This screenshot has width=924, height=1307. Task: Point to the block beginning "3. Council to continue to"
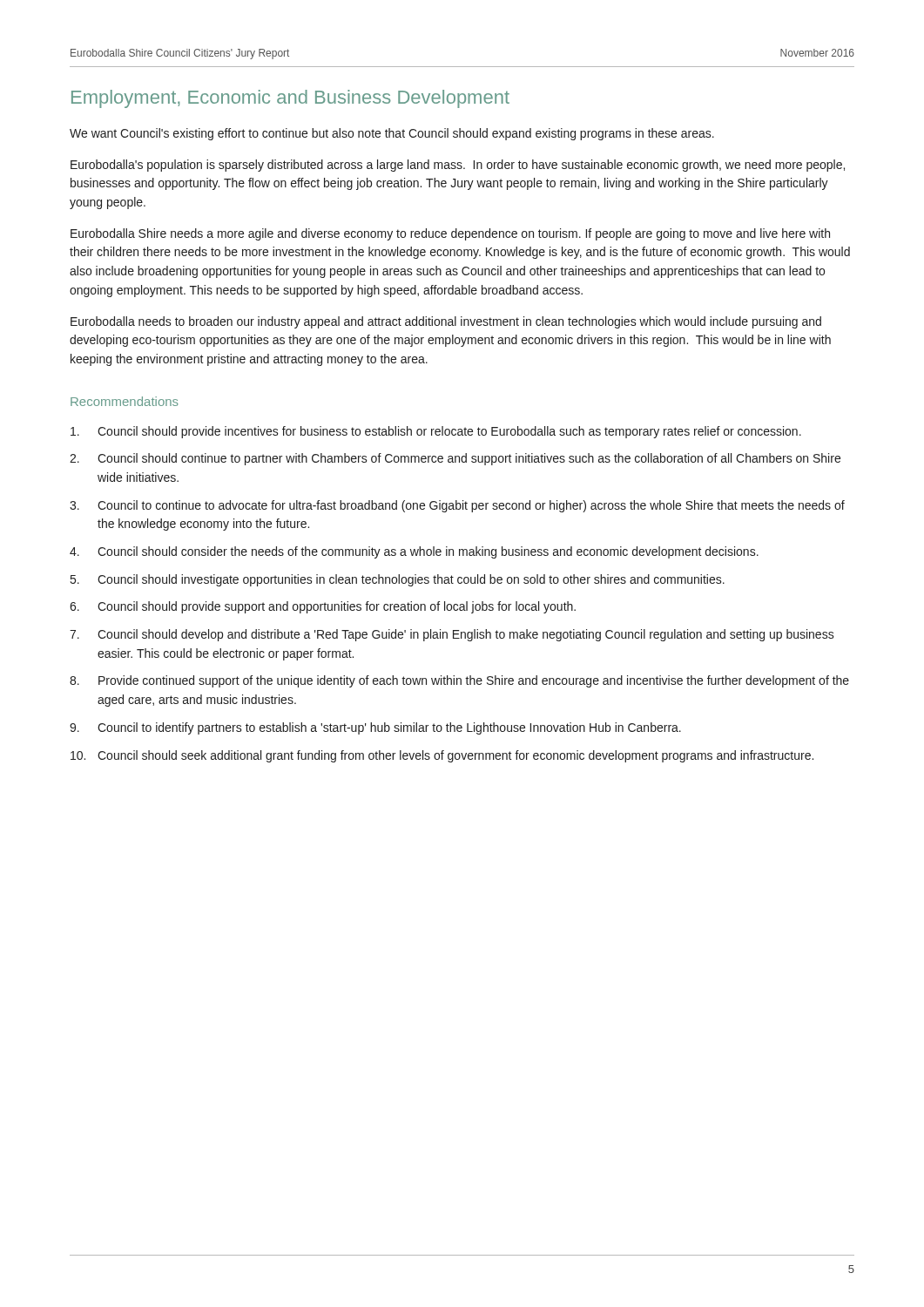pyautogui.click(x=462, y=515)
